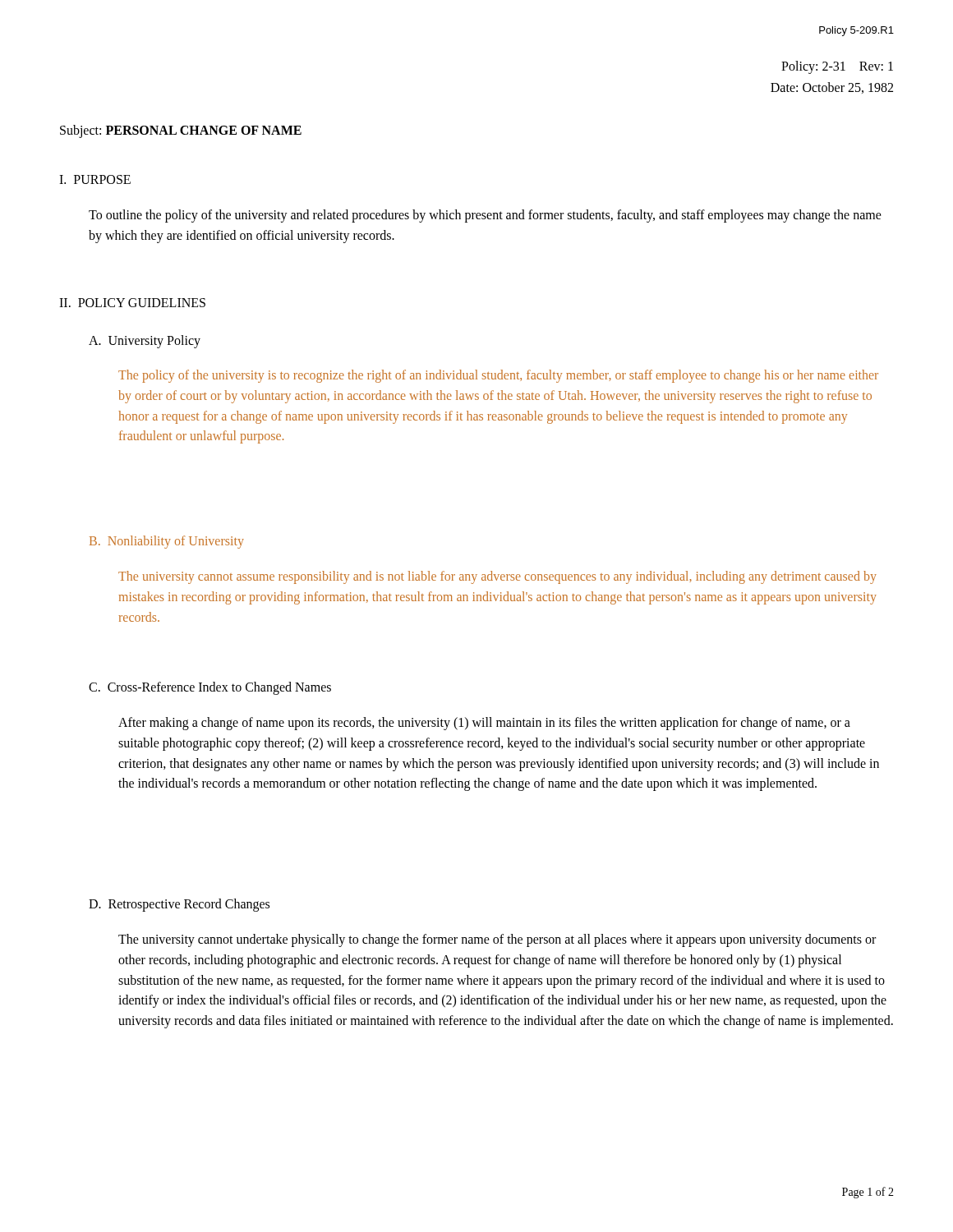Select the section header with the text "D. Retrospective Record Changes"
Viewport: 953px width, 1232px height.
pyautogui.click(x=179, y=904)
